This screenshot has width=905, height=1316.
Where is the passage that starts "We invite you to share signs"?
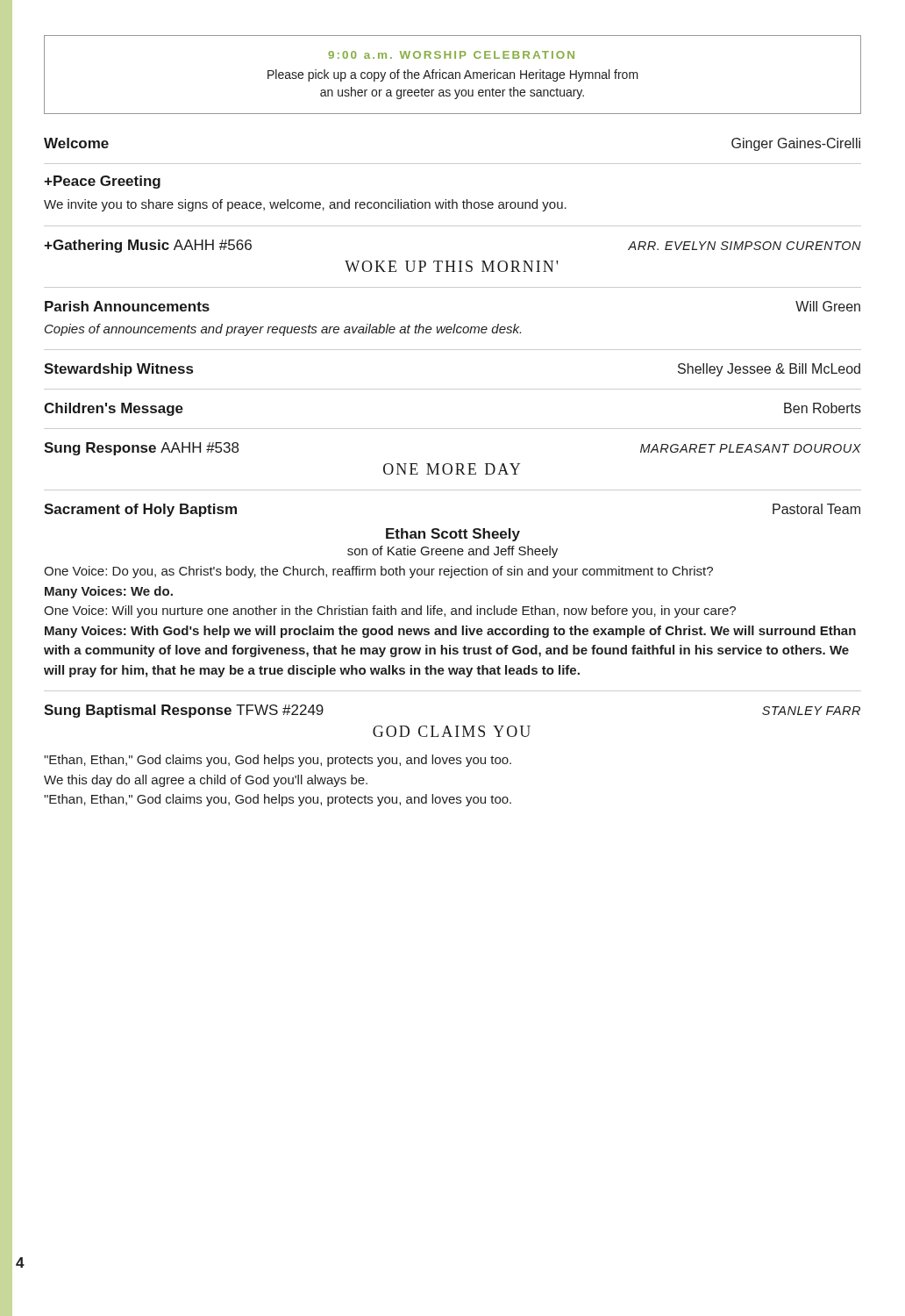(305, 204)
